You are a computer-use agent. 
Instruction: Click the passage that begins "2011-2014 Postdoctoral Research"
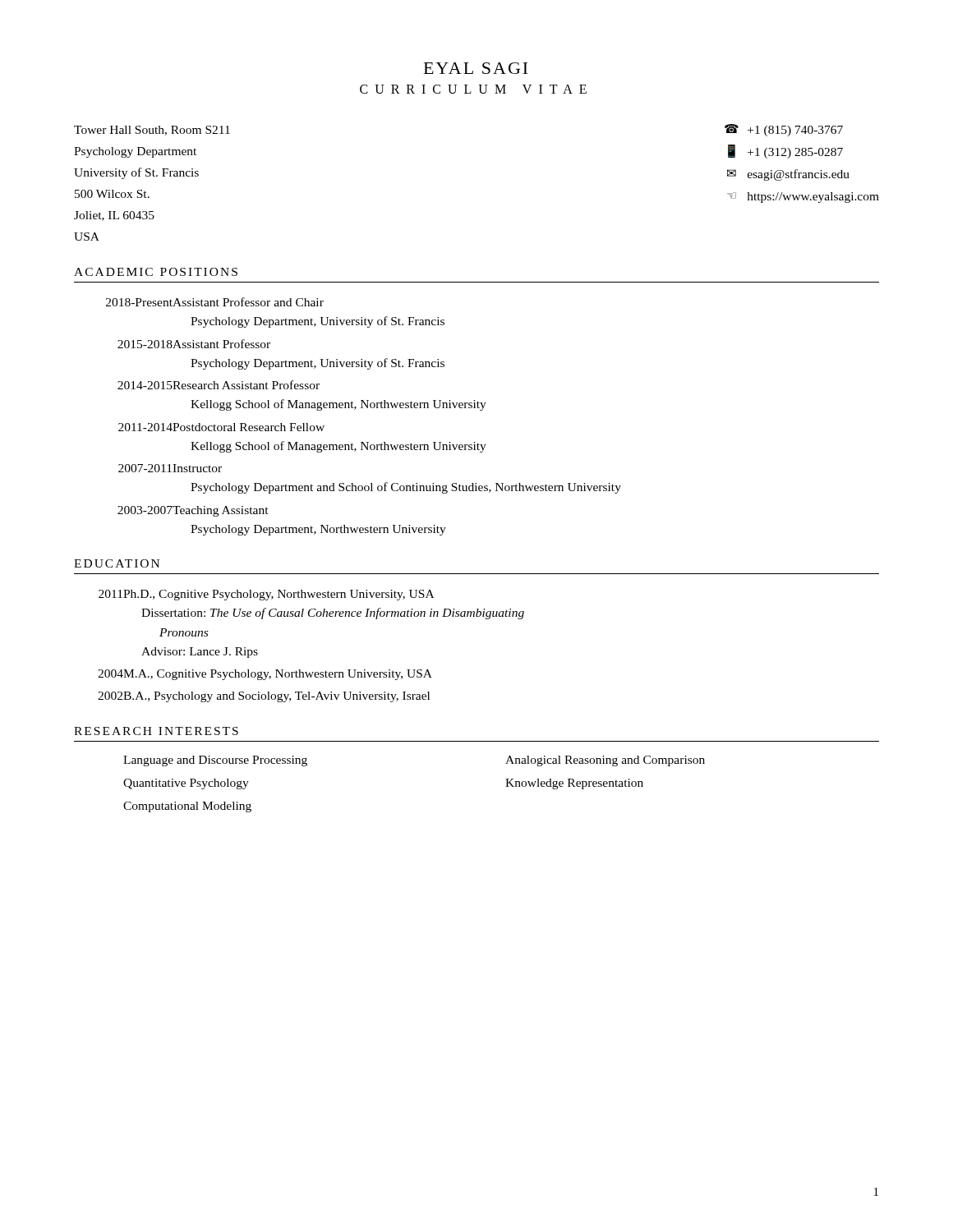(x=476, y=436)
